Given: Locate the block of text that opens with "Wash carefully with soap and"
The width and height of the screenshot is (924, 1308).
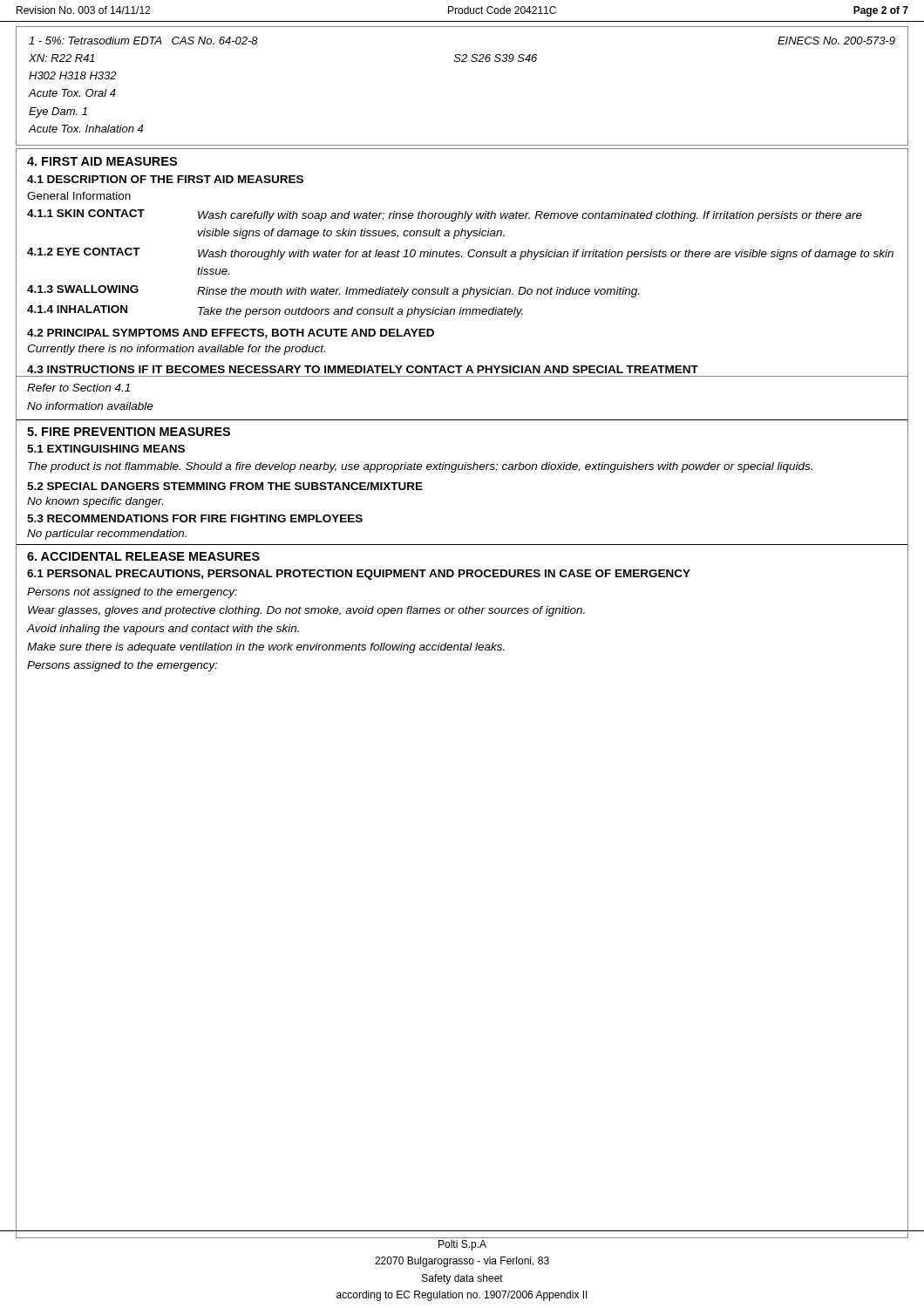Looking at the screenshot, I should pyautogui.click(x=530, y=224).
